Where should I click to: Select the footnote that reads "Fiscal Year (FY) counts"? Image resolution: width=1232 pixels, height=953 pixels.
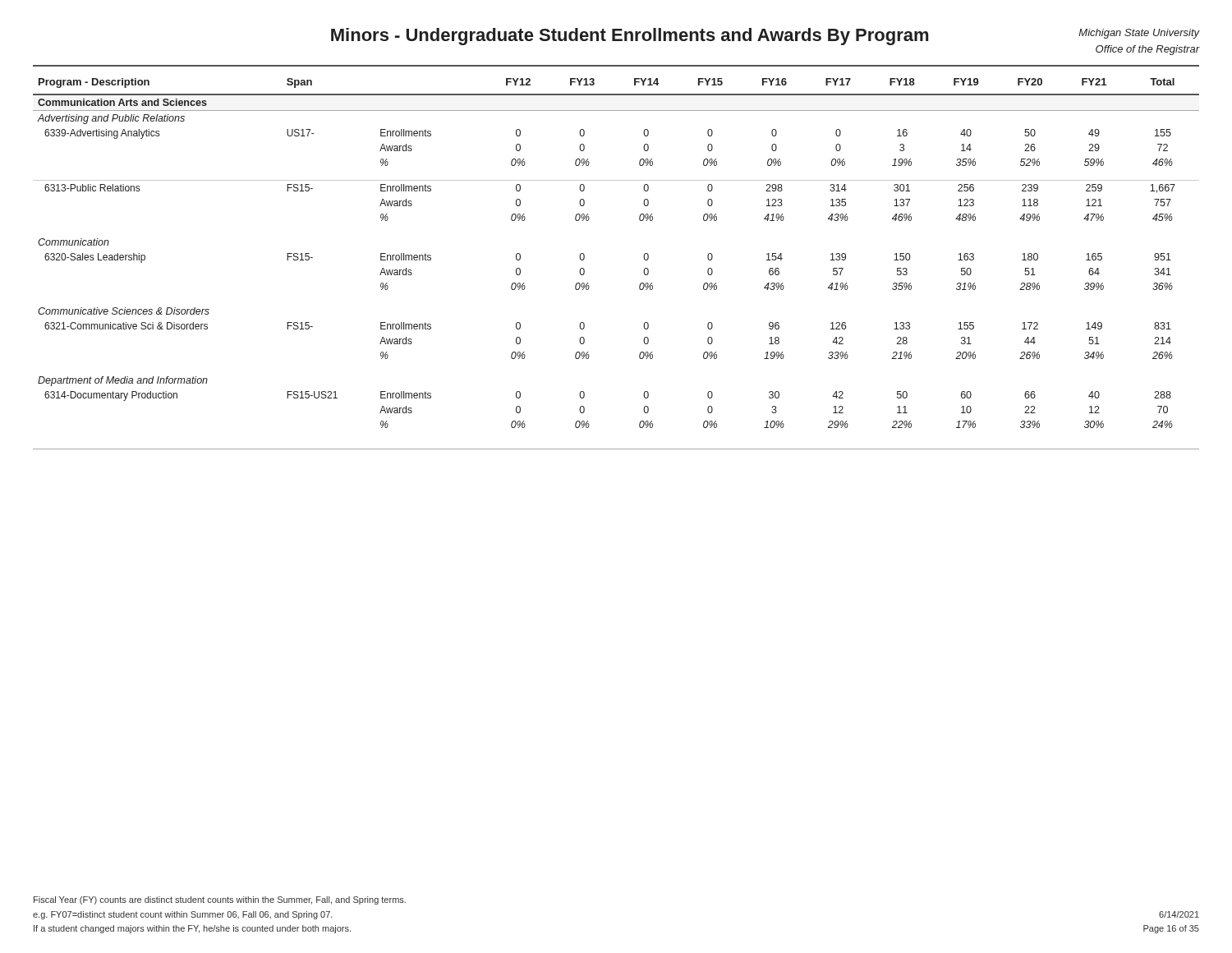click(220, 914)
